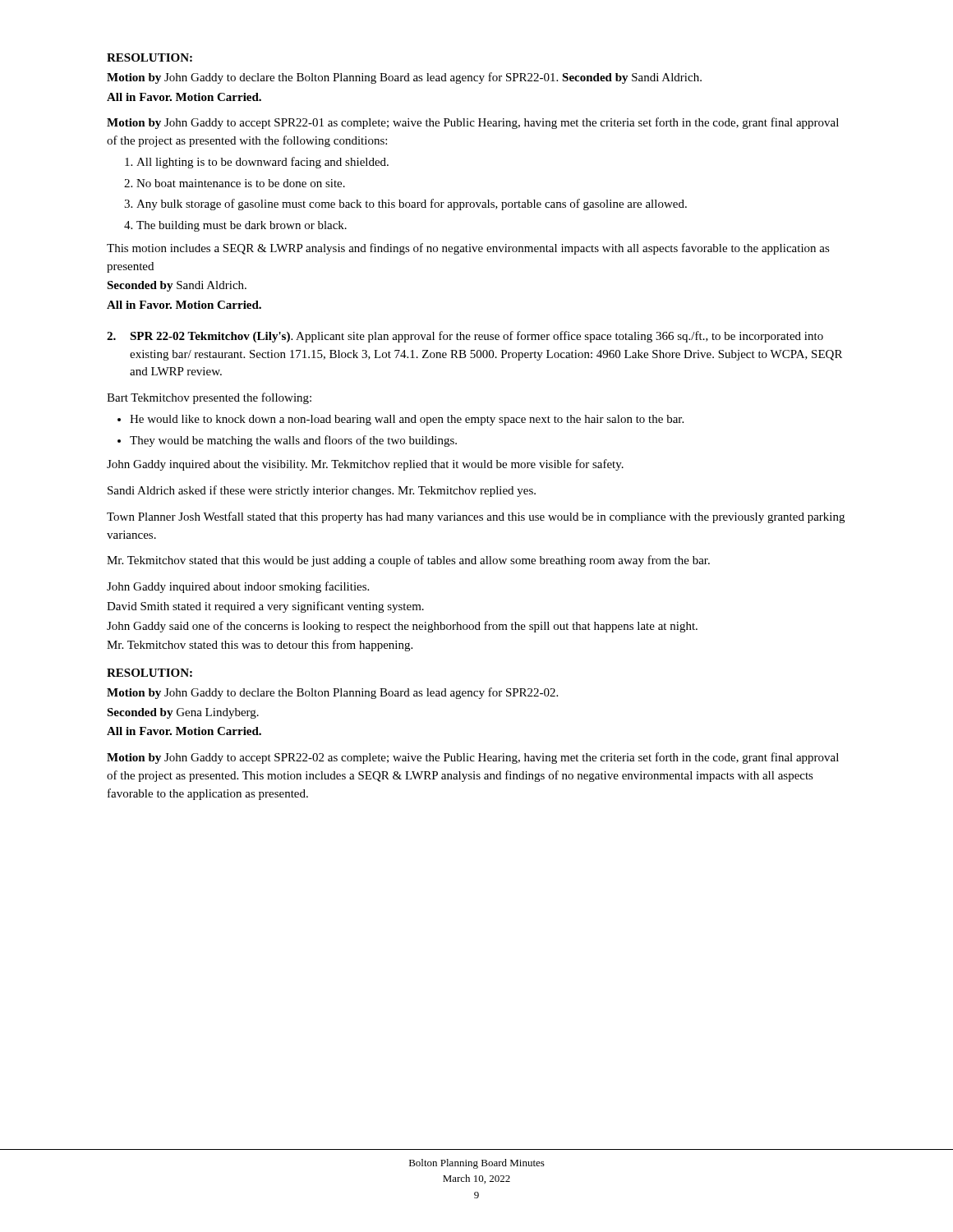Select the block starting "He would like to knock down a non-load"
953x1232 pixels.
[x=407, y=419]
